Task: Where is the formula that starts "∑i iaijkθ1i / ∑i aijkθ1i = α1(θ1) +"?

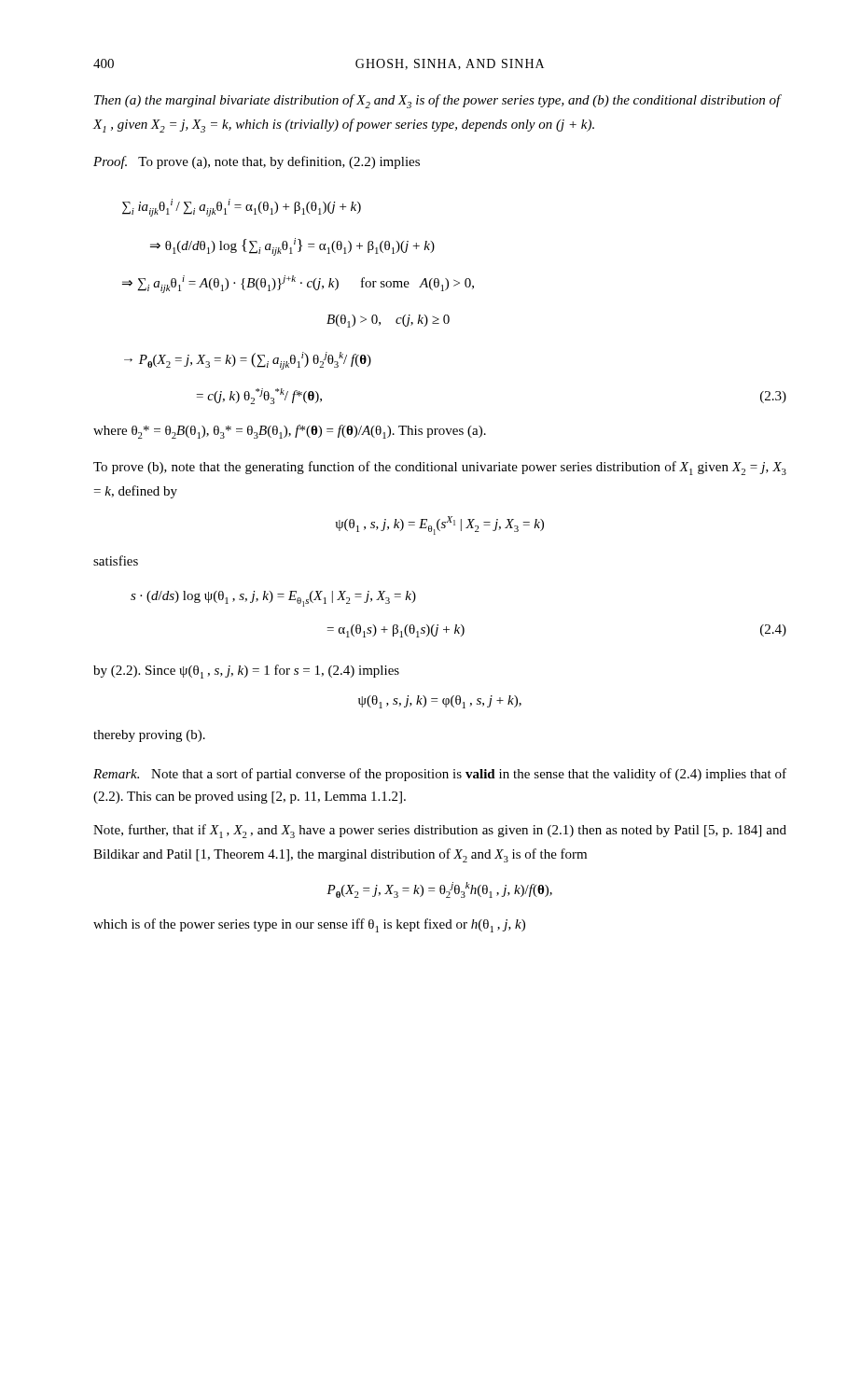Action: [242, 208]
